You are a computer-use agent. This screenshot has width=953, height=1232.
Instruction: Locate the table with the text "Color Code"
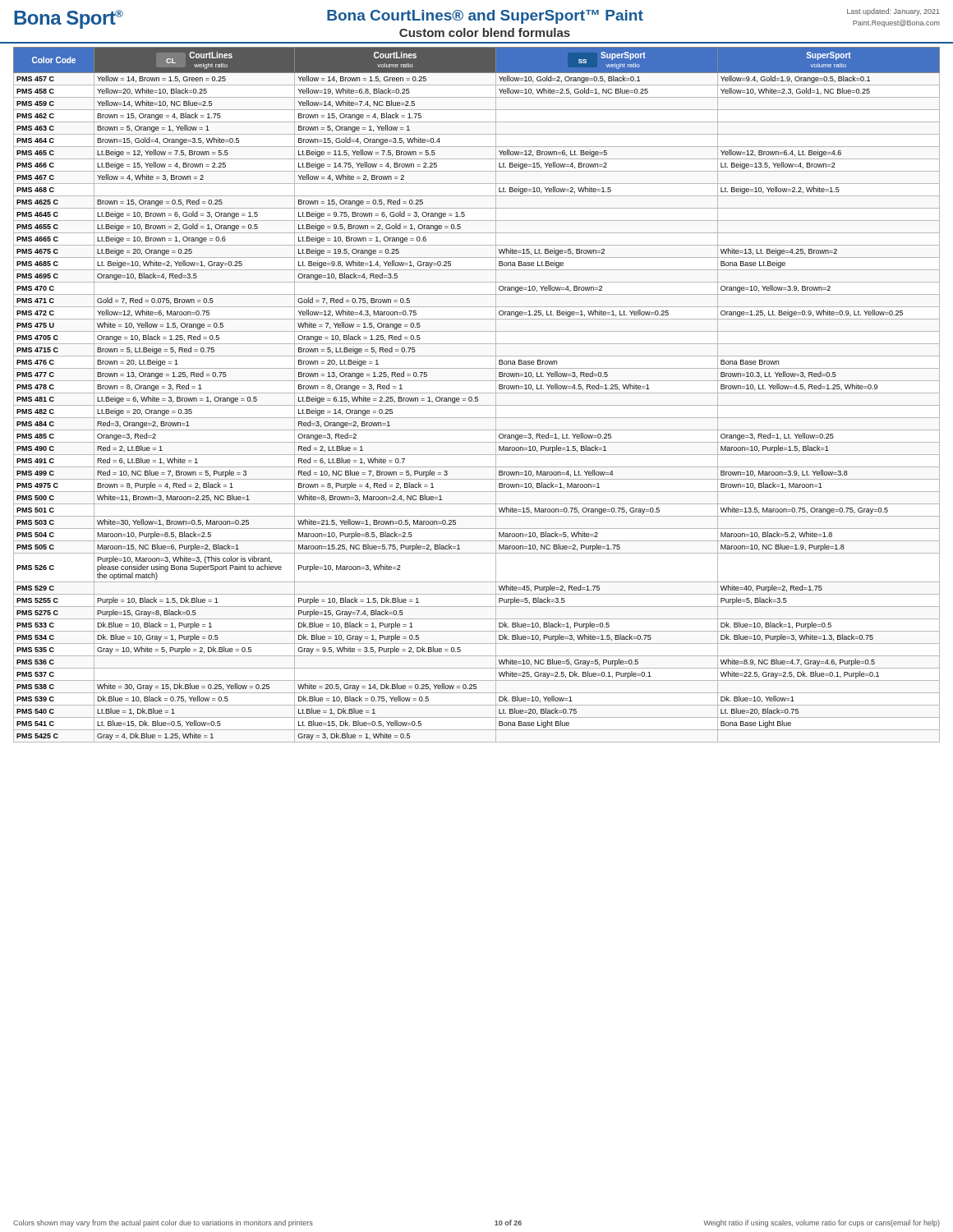point(476,395)
